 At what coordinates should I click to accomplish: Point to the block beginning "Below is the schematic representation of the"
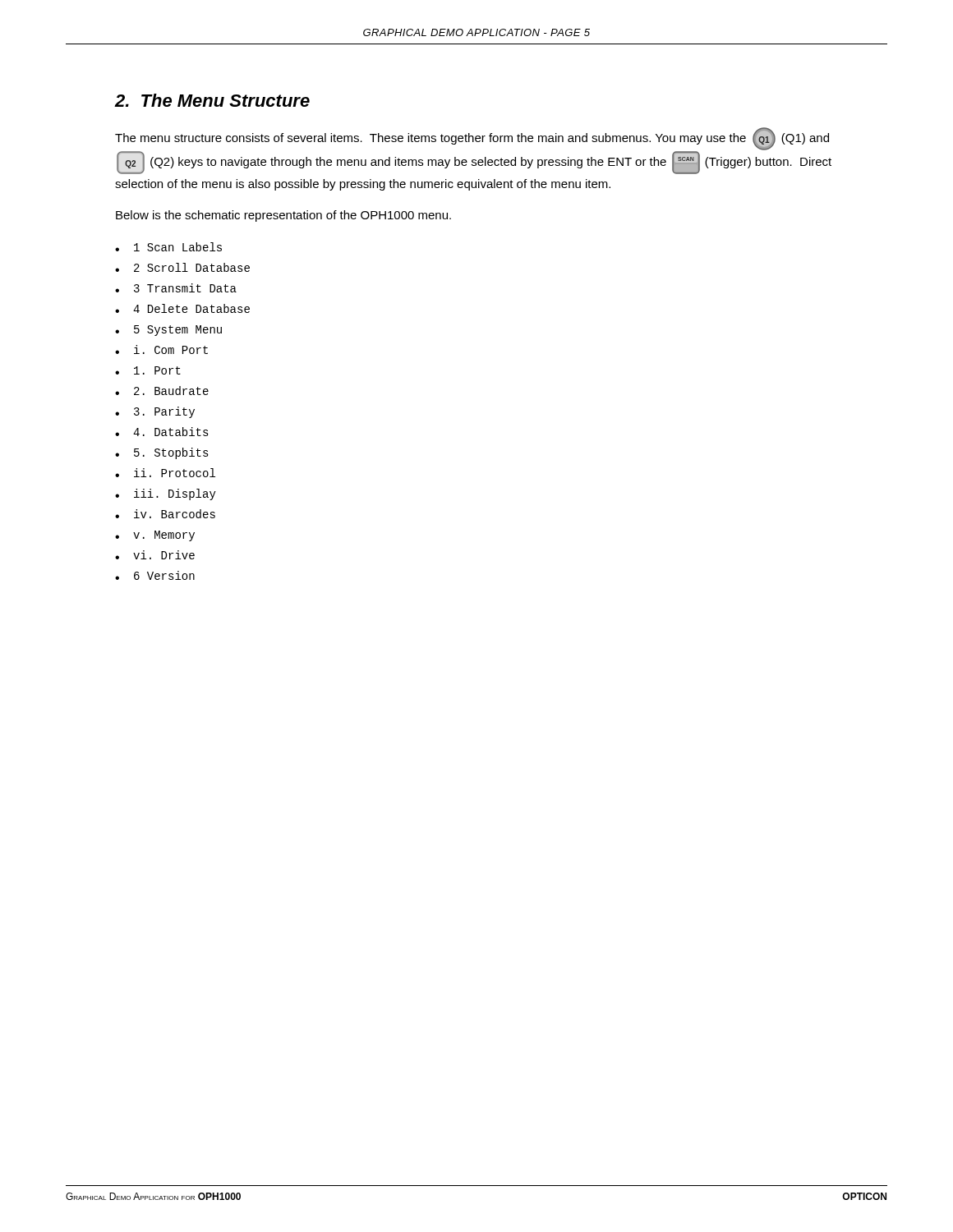[x=284, y=215]
